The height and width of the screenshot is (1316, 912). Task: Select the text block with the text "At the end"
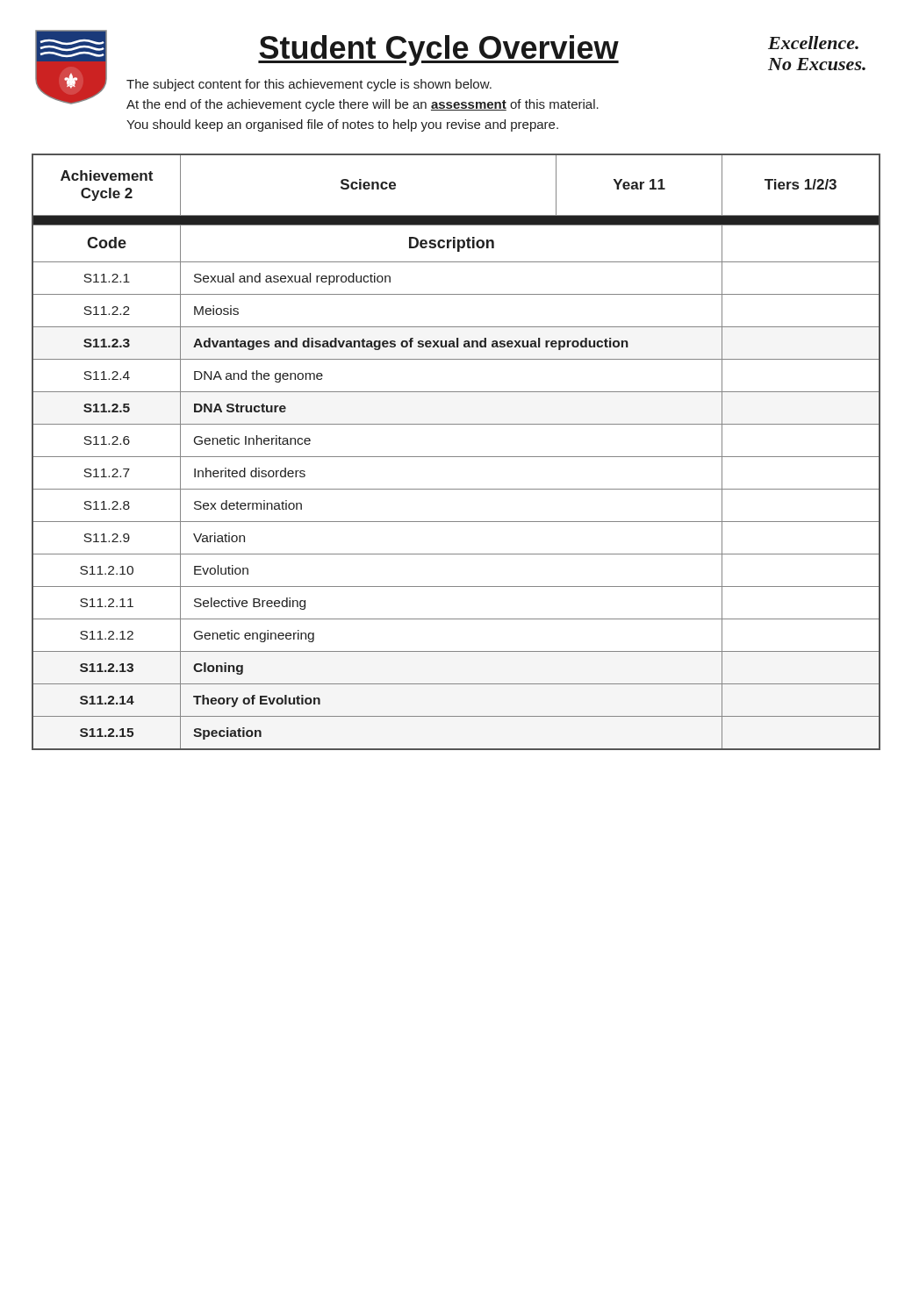pyautogui.click(x=363, y=104)
